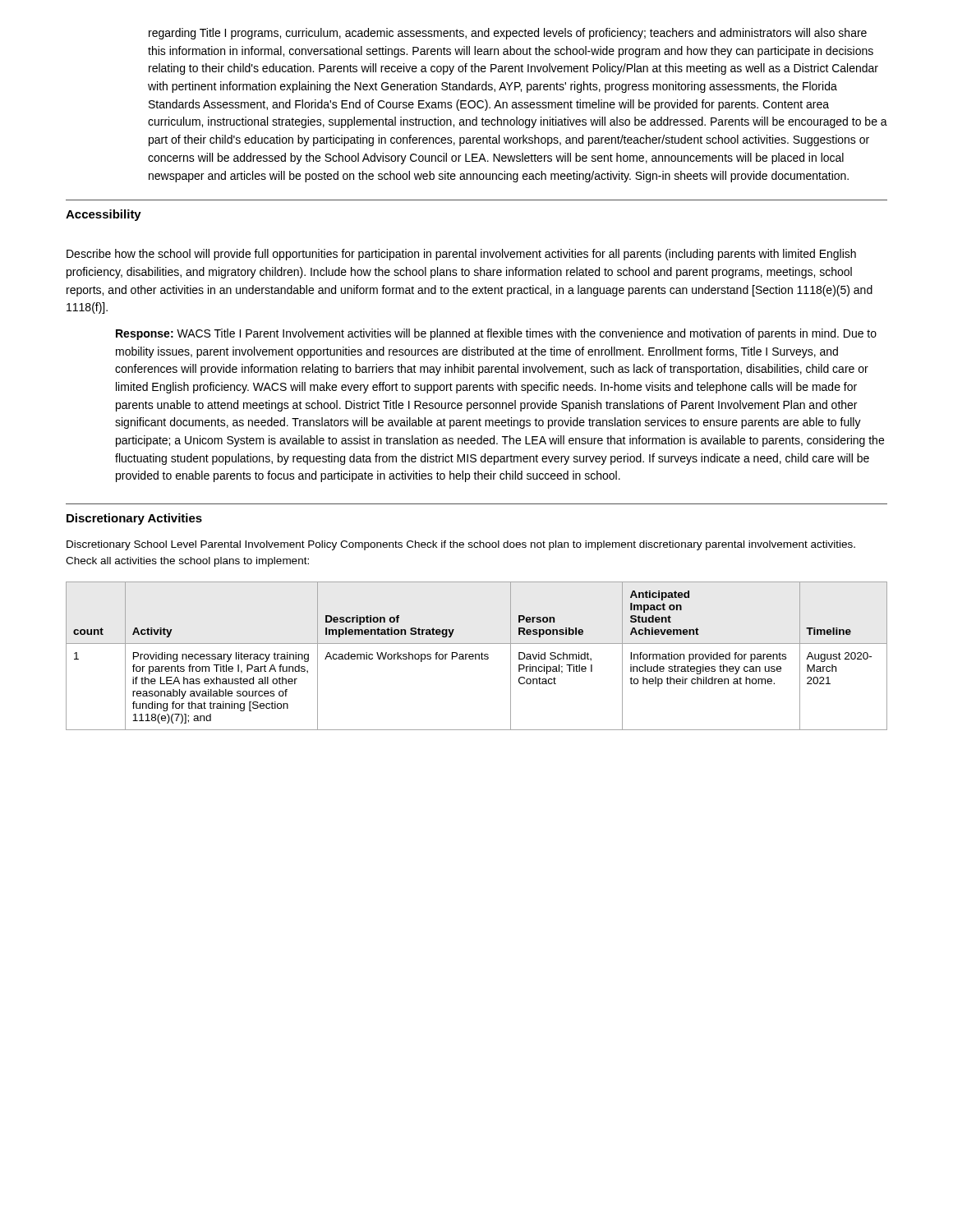Click on the text block with the text "Describe how the school"

pos(469,281)
